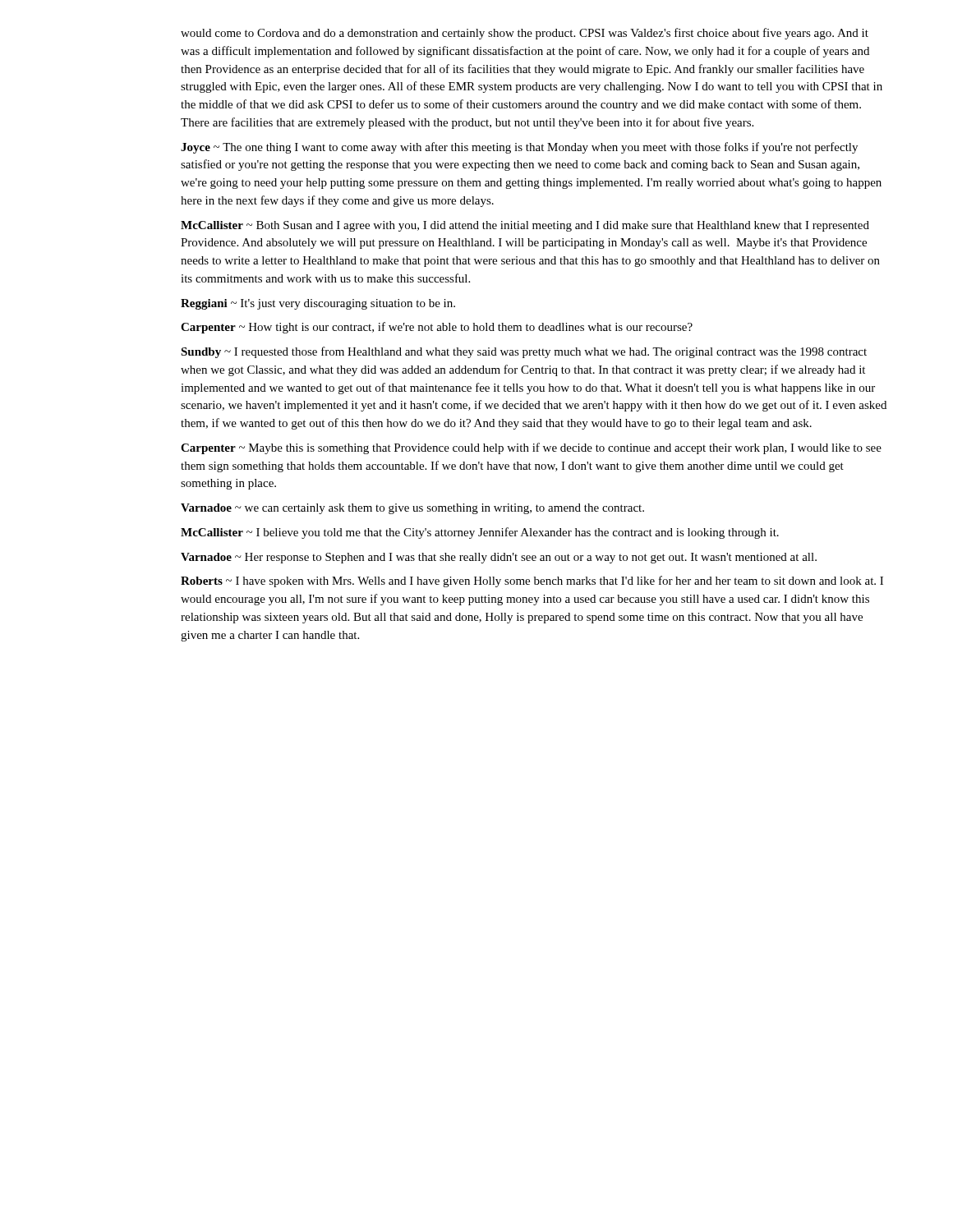Locate the block starting "Sundby ~ I"

[x=534, y=388]
